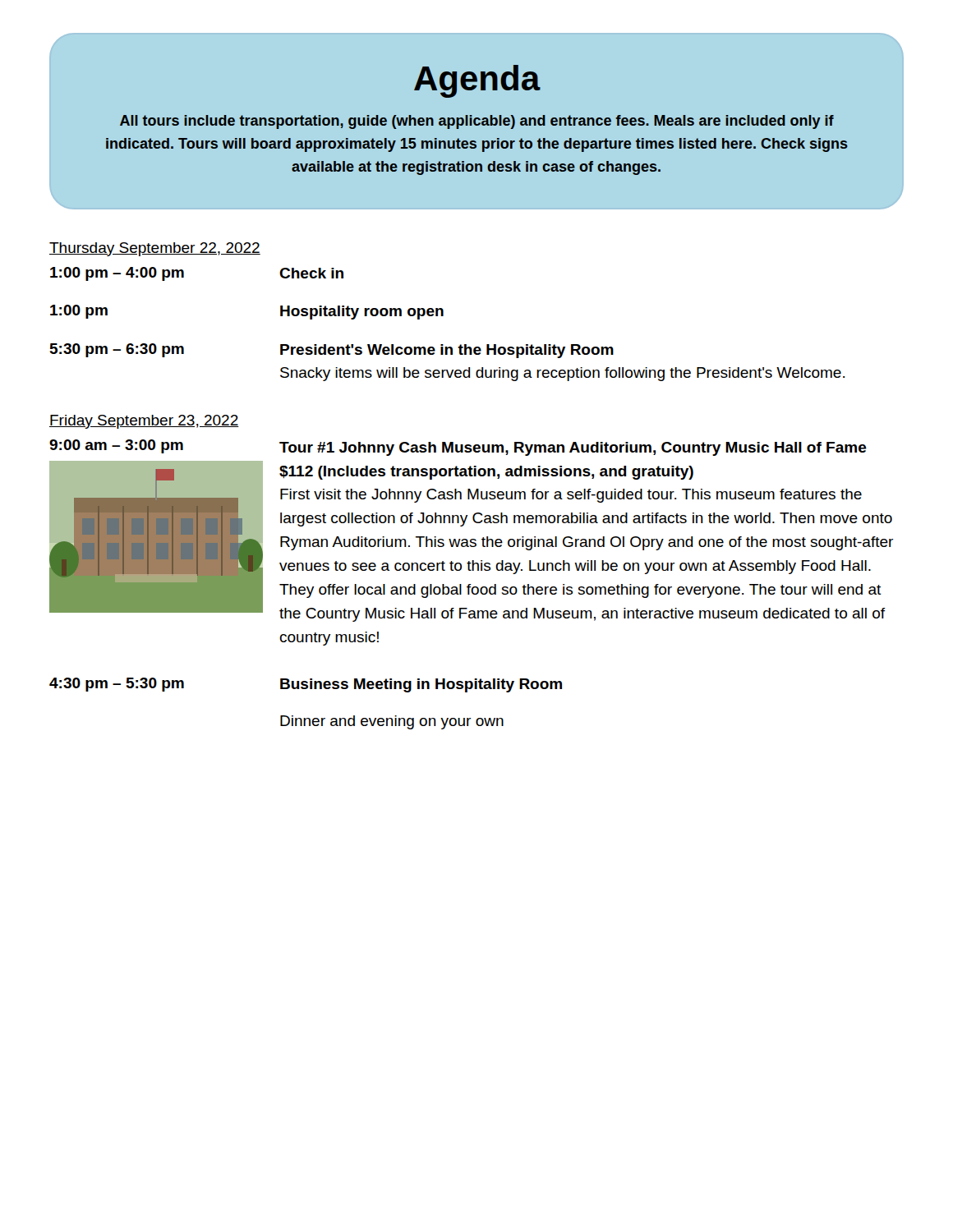This screenshot has height=1232, width=953.
Task: Find the text block that reads "All tours include transportation,"
Action: tap(476, 144)
